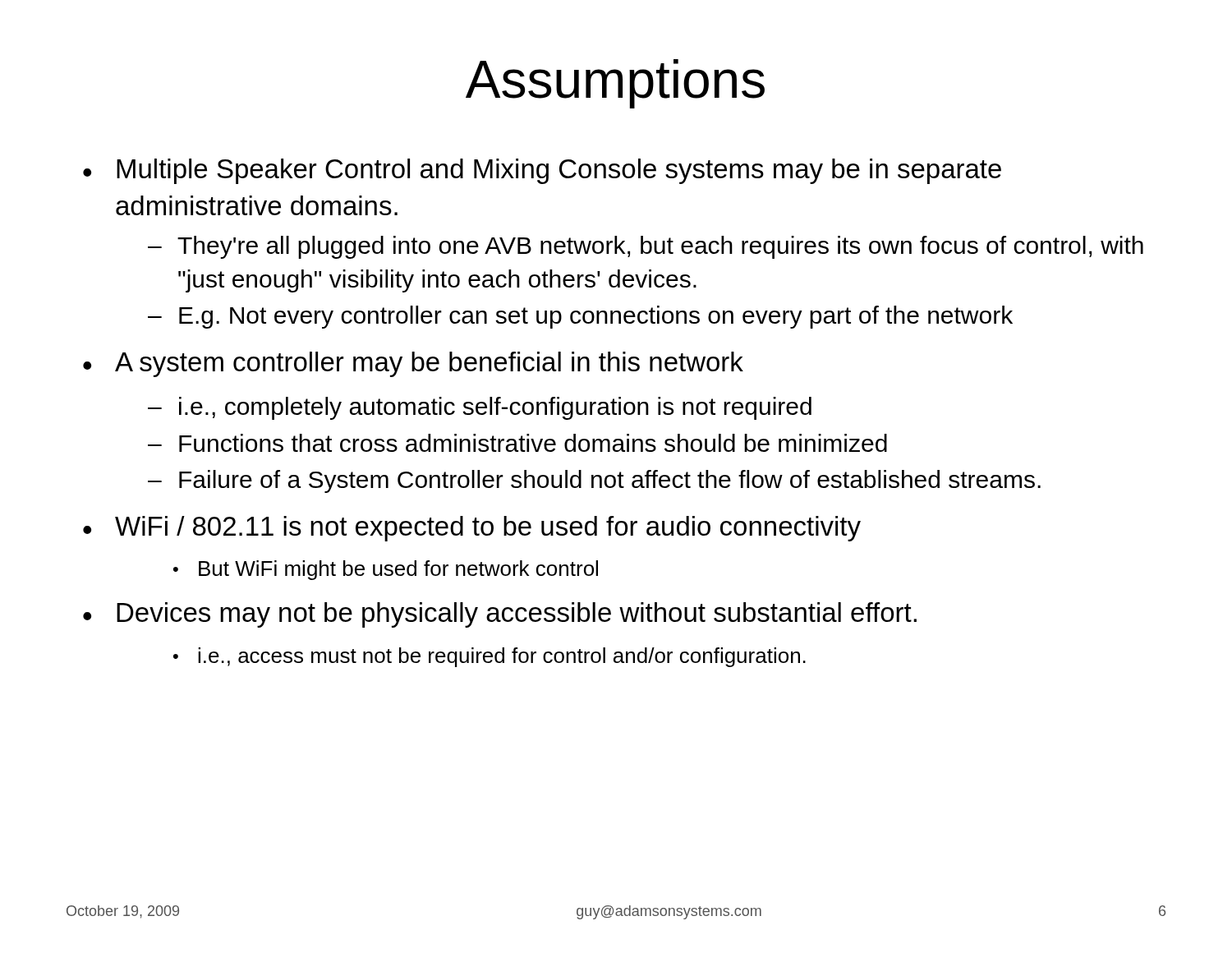This screenshot has height=953, width=1232.
Task: Find the list item that reads "– i.e., completely automatic self-configuration"
Action: [x=649, y=407]
